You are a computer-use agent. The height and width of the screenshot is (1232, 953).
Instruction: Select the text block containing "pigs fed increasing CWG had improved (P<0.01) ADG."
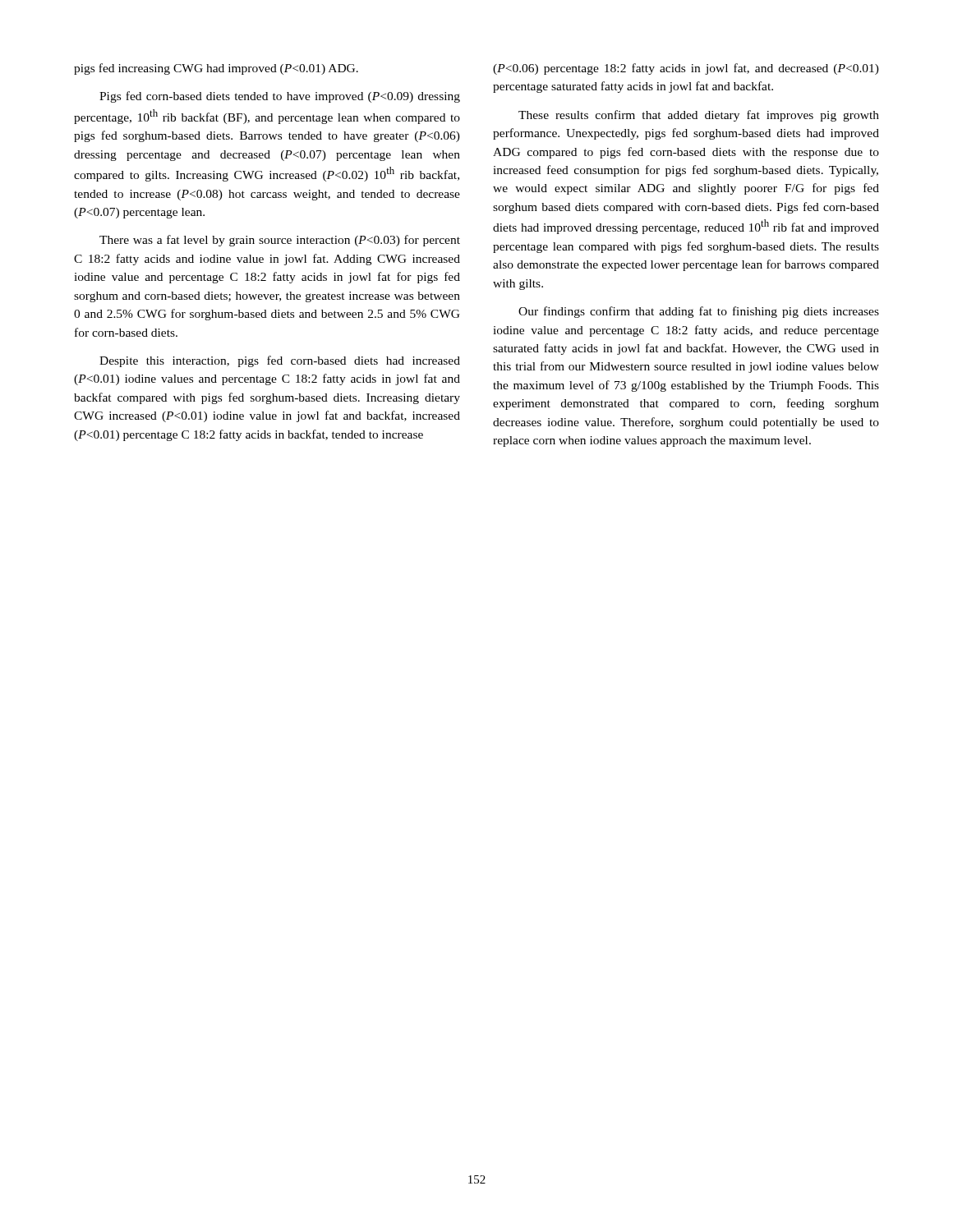[267, 251]
